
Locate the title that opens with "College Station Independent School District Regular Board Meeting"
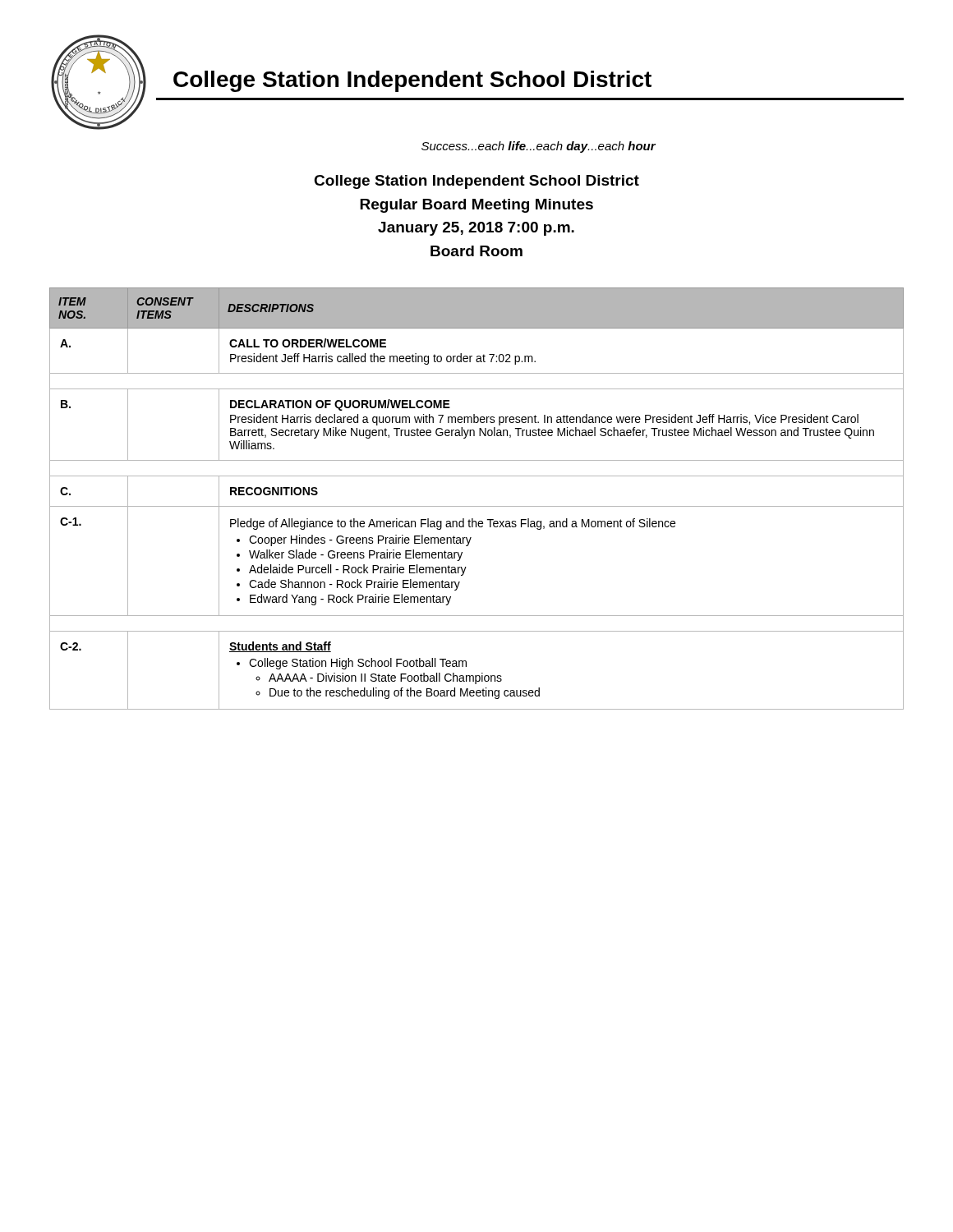point(476,216)
